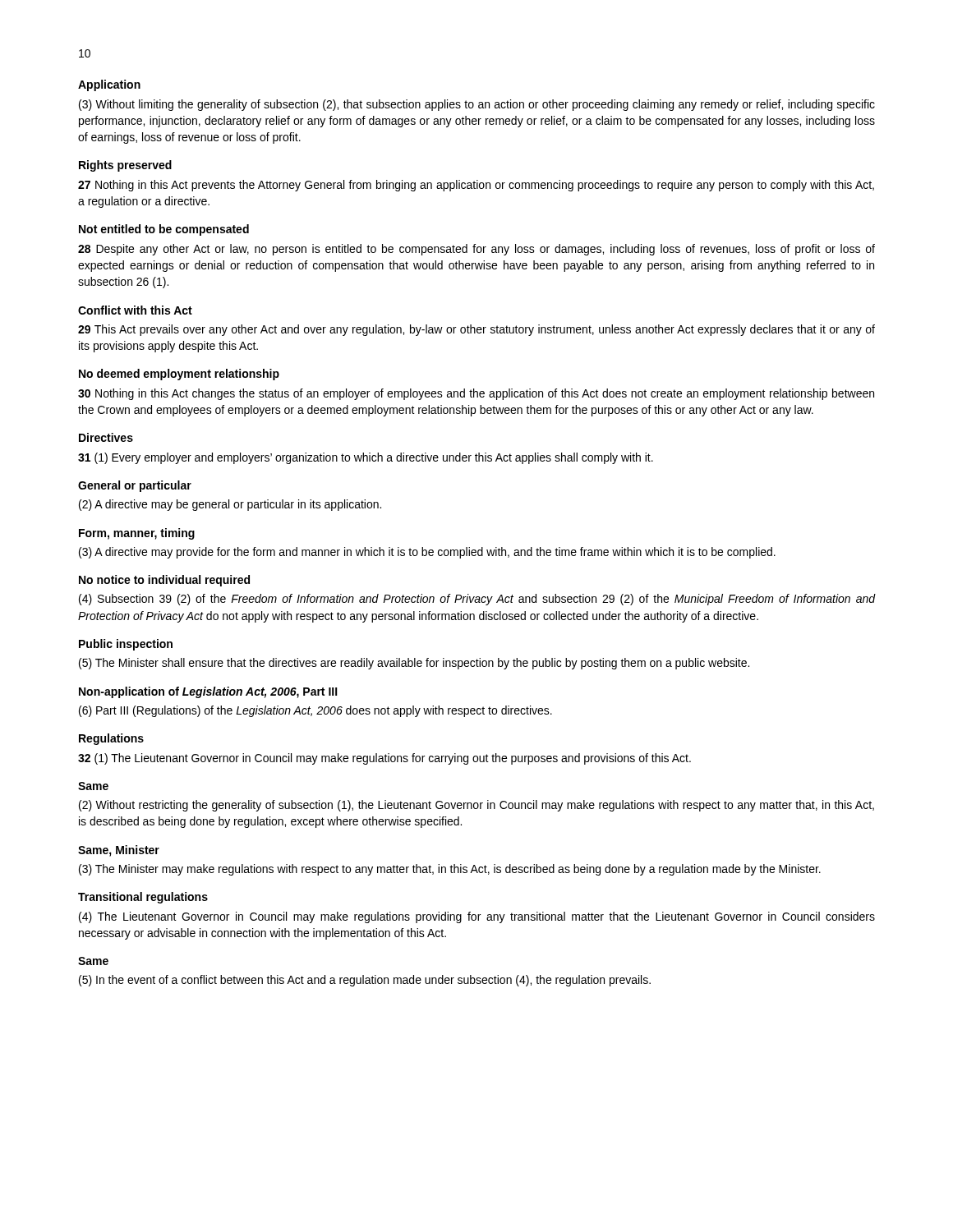This screenshot has width=953, height=1232.
Task: Where is the passage that starts "31 (1) Every"?
Action: pyautogui.click(x=366, y=457)
